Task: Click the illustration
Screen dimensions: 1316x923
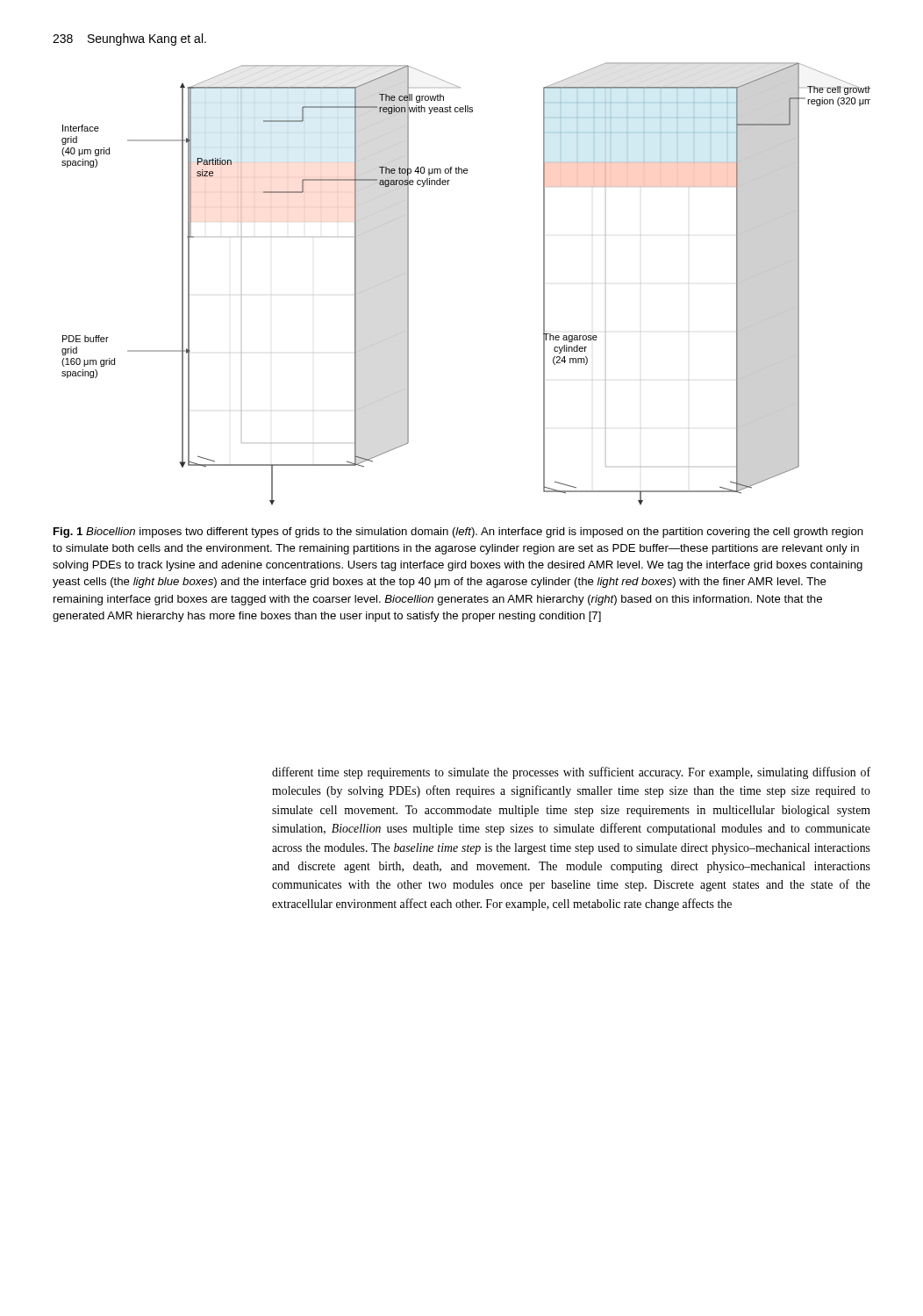Action: tap(462, 289)
